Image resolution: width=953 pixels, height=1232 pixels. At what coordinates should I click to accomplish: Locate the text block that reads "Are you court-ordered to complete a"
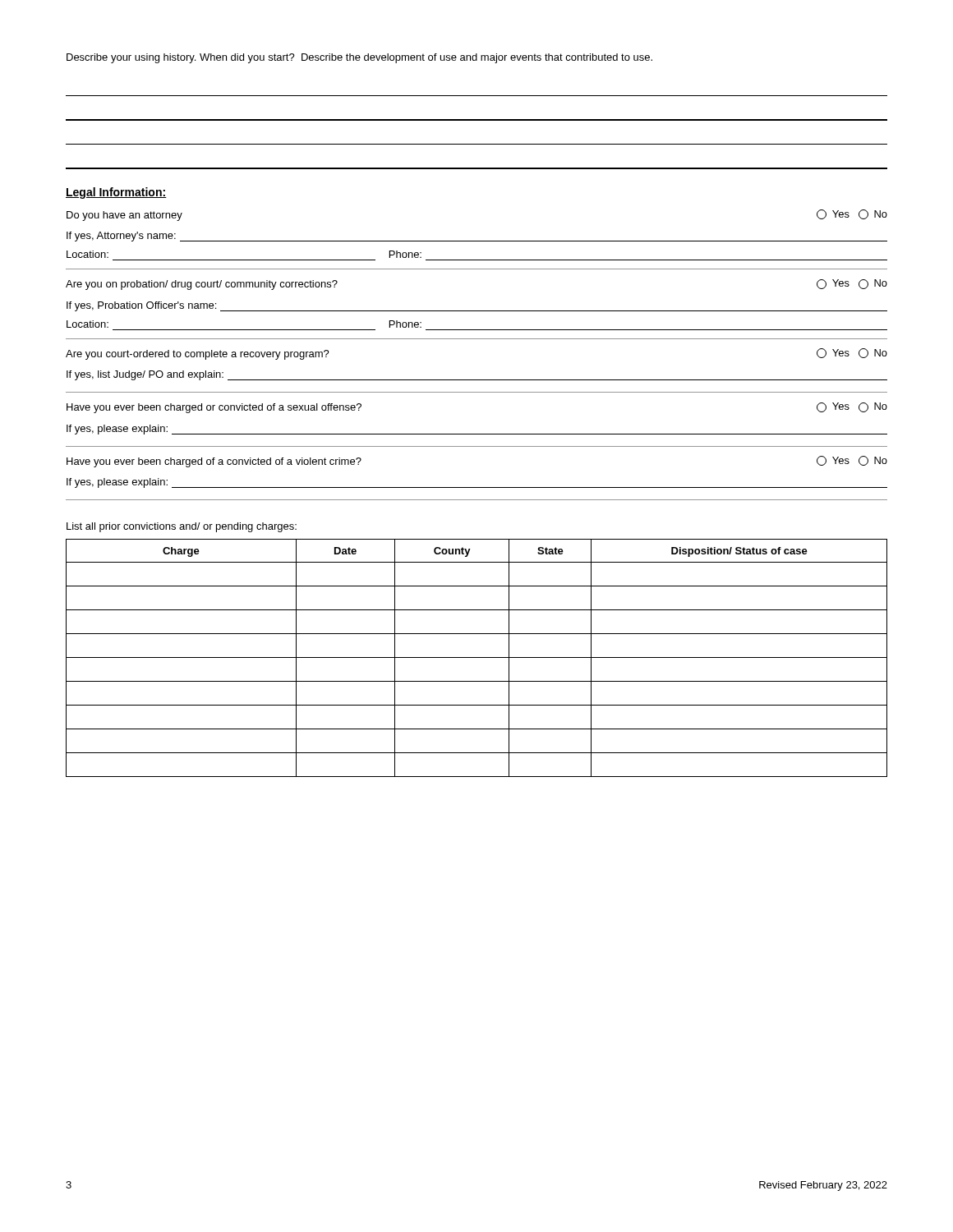[198, 353]
